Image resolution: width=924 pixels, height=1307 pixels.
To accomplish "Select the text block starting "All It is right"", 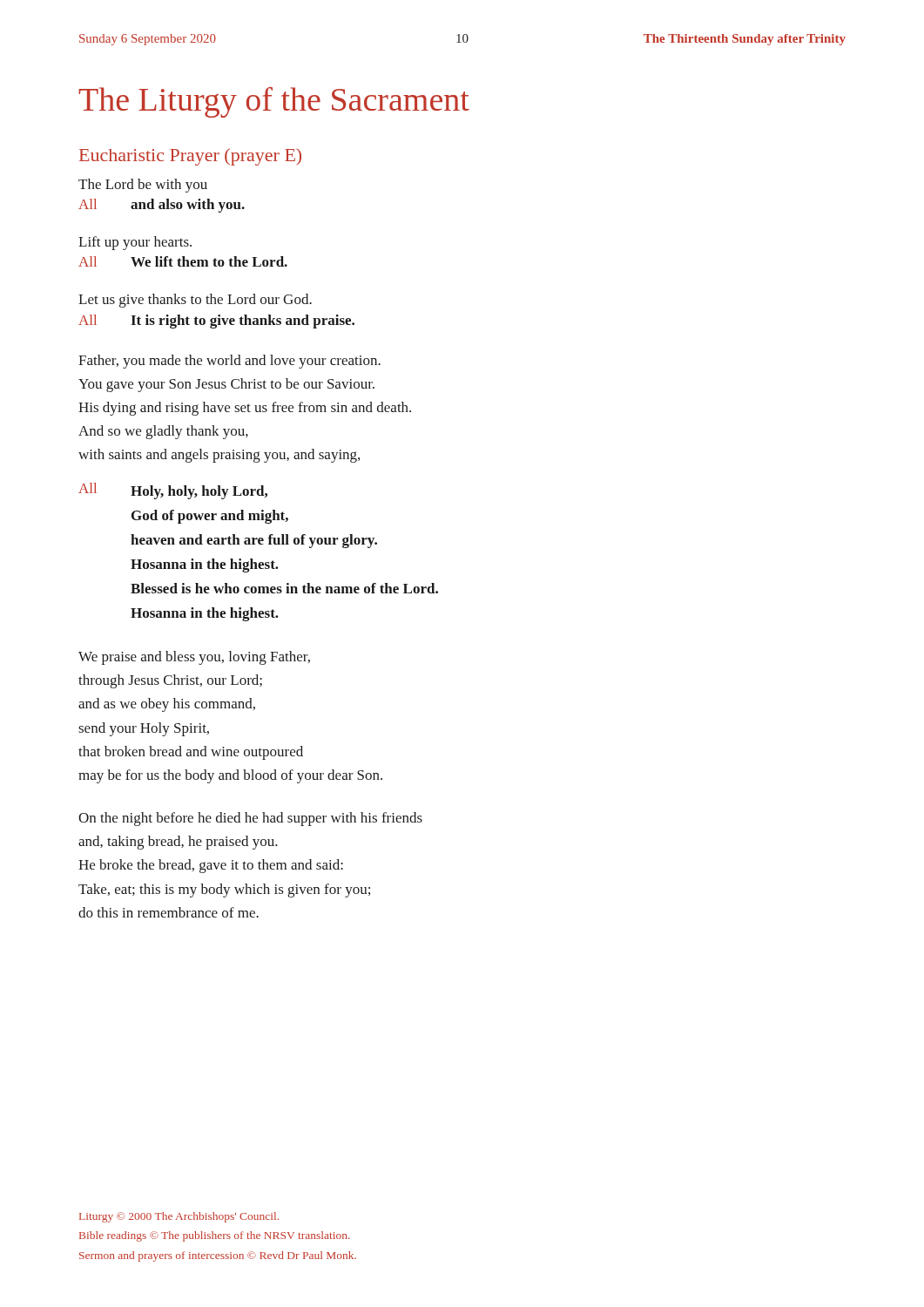I will coord(217,320).
